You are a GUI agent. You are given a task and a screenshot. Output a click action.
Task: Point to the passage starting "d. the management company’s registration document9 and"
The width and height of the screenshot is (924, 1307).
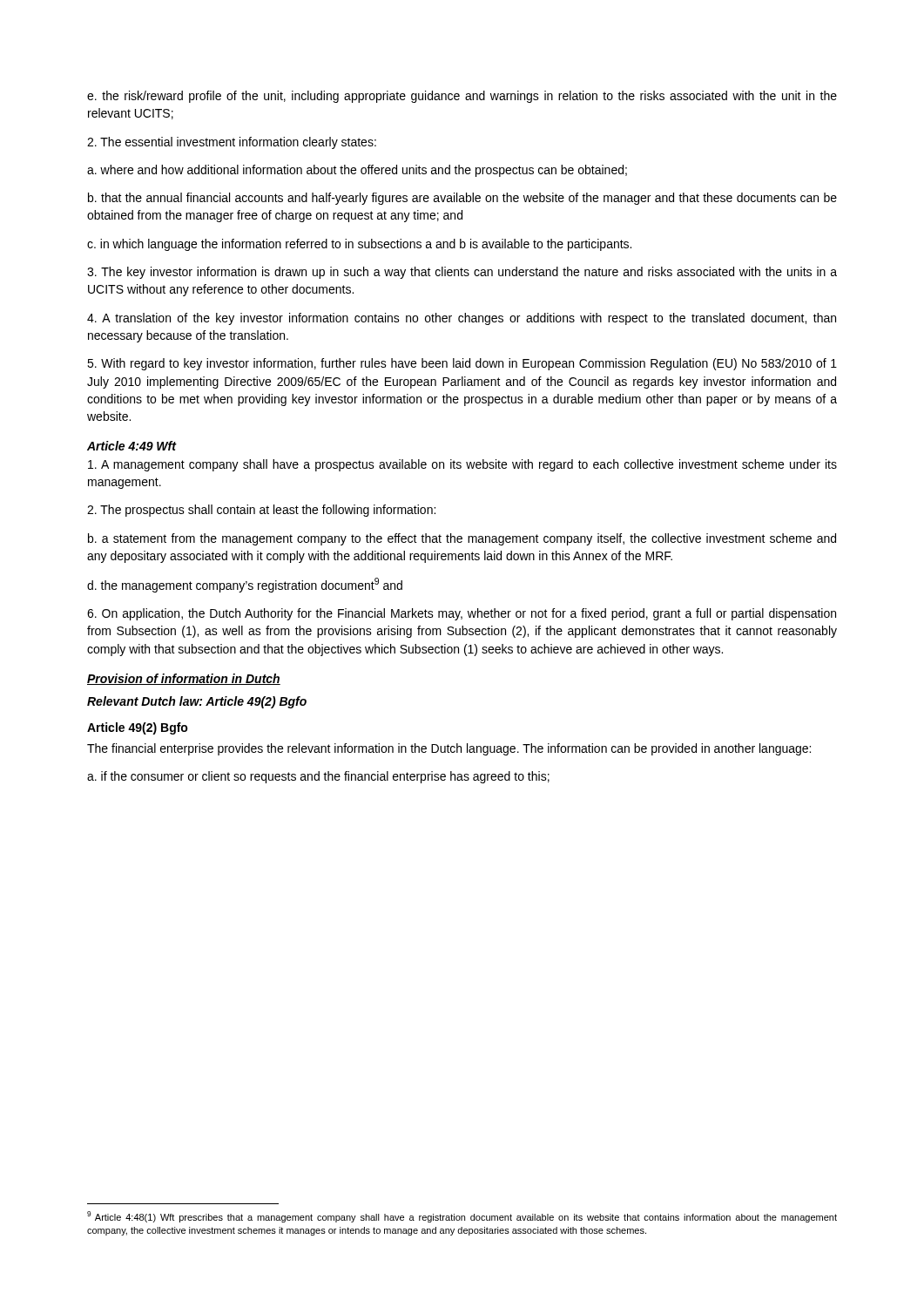tap(245, 584)
